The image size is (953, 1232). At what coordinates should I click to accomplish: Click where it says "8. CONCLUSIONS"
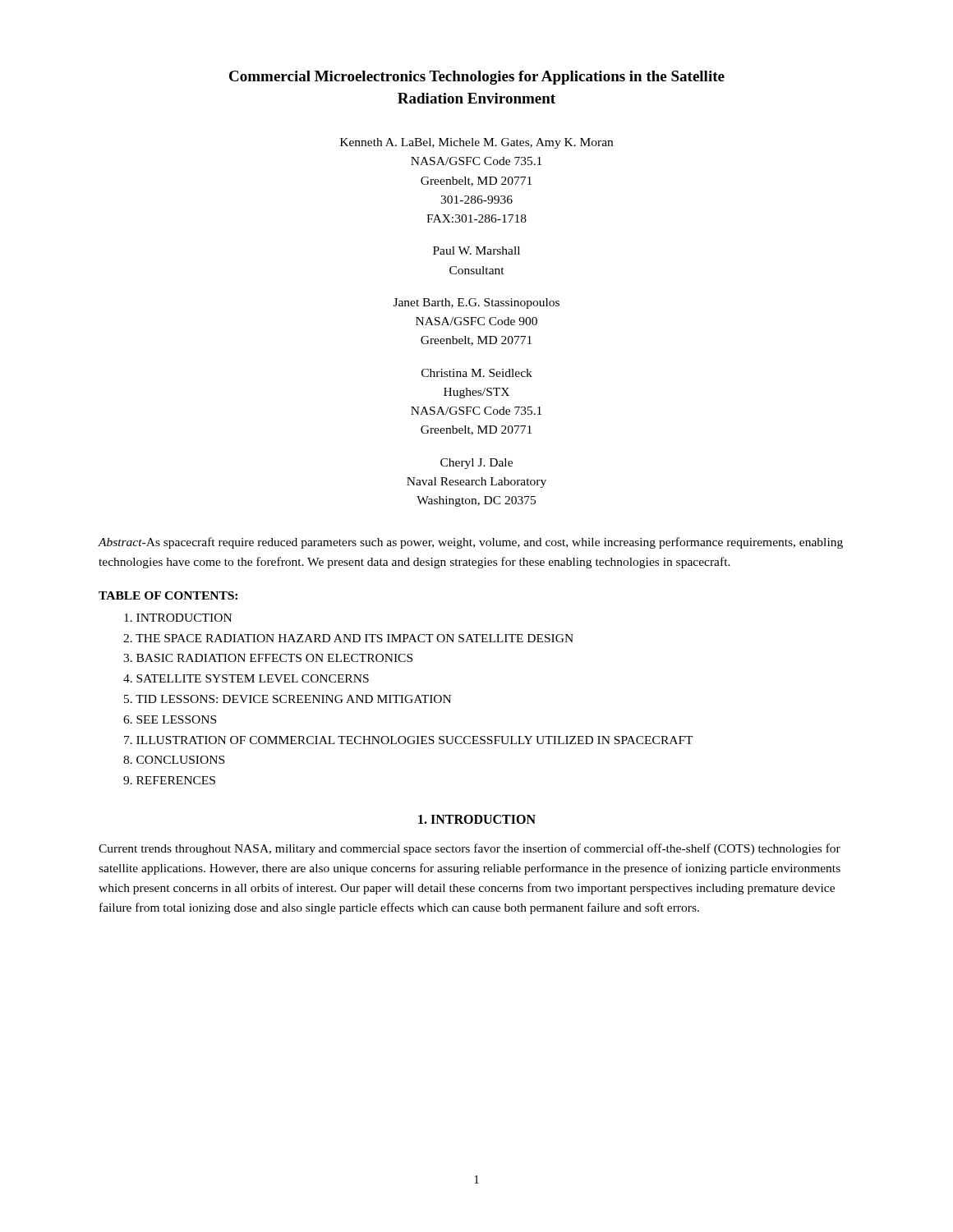(174, 760)
